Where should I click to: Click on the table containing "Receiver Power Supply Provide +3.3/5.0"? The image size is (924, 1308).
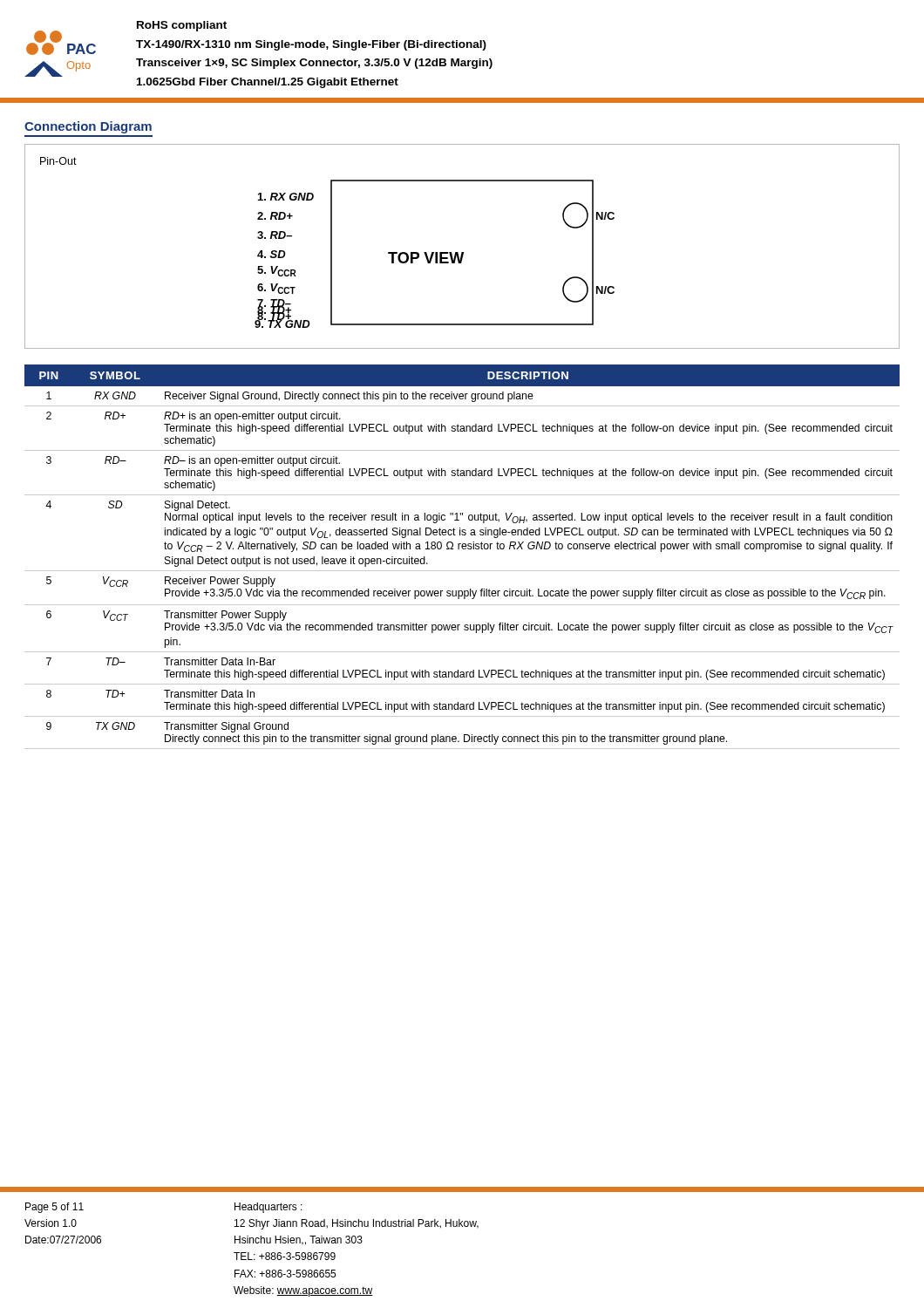[462, 557]
